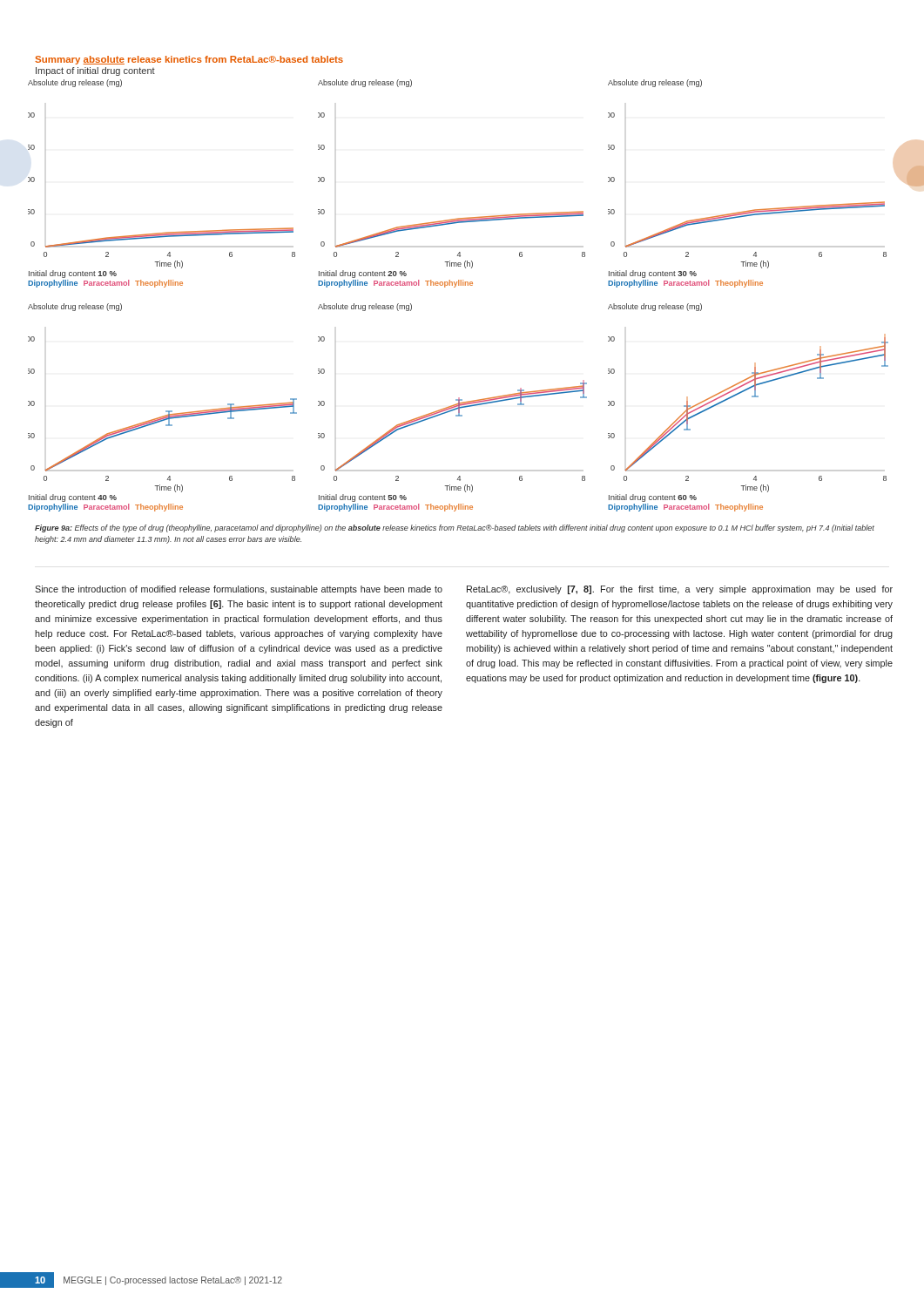Locate the text block starting "RetaLac®, exclusively [7, 8]. For the first"
Viewport: 924px width, 1307px height.
coord(679,634)
